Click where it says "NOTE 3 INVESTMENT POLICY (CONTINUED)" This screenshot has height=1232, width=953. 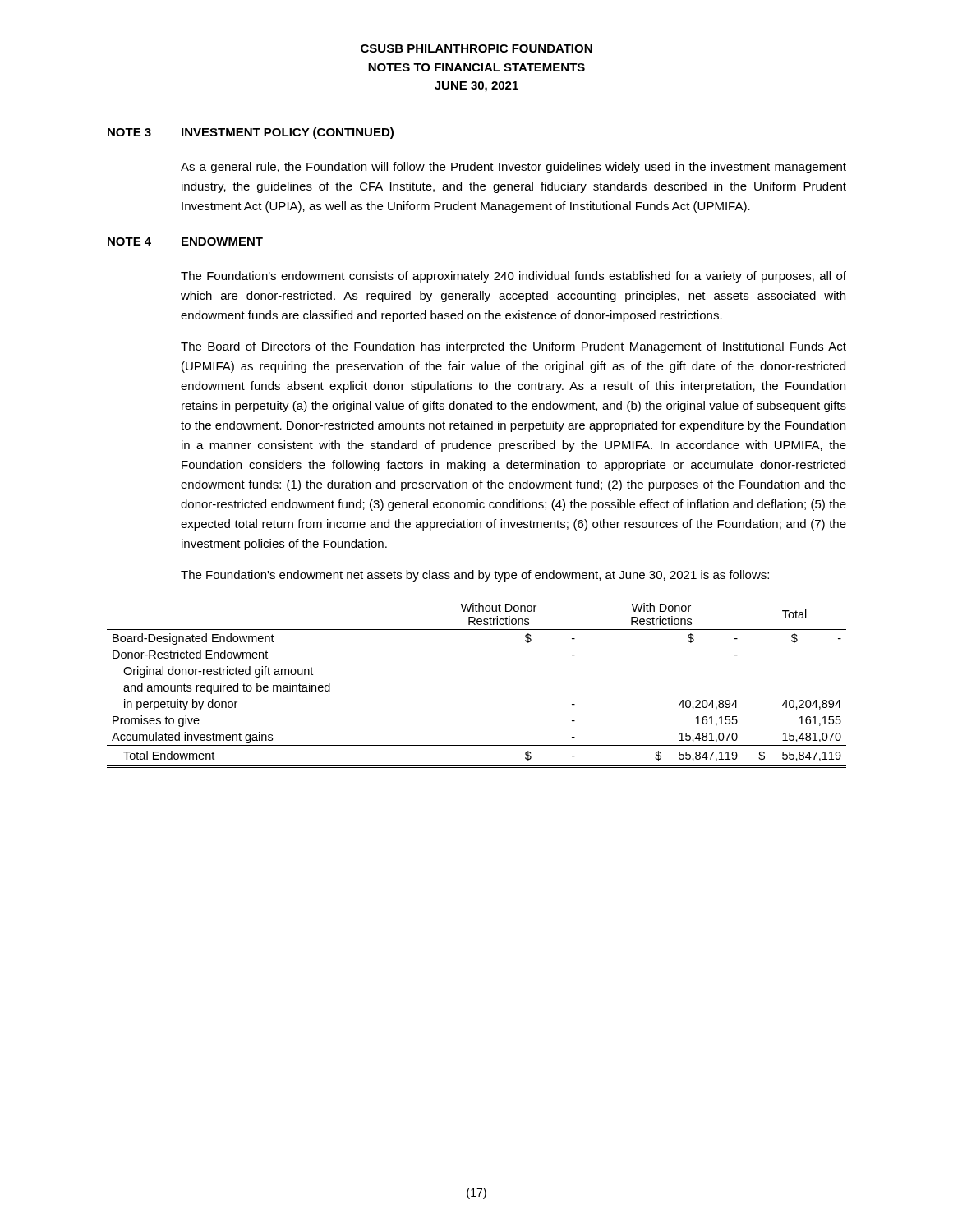(251, 133)
